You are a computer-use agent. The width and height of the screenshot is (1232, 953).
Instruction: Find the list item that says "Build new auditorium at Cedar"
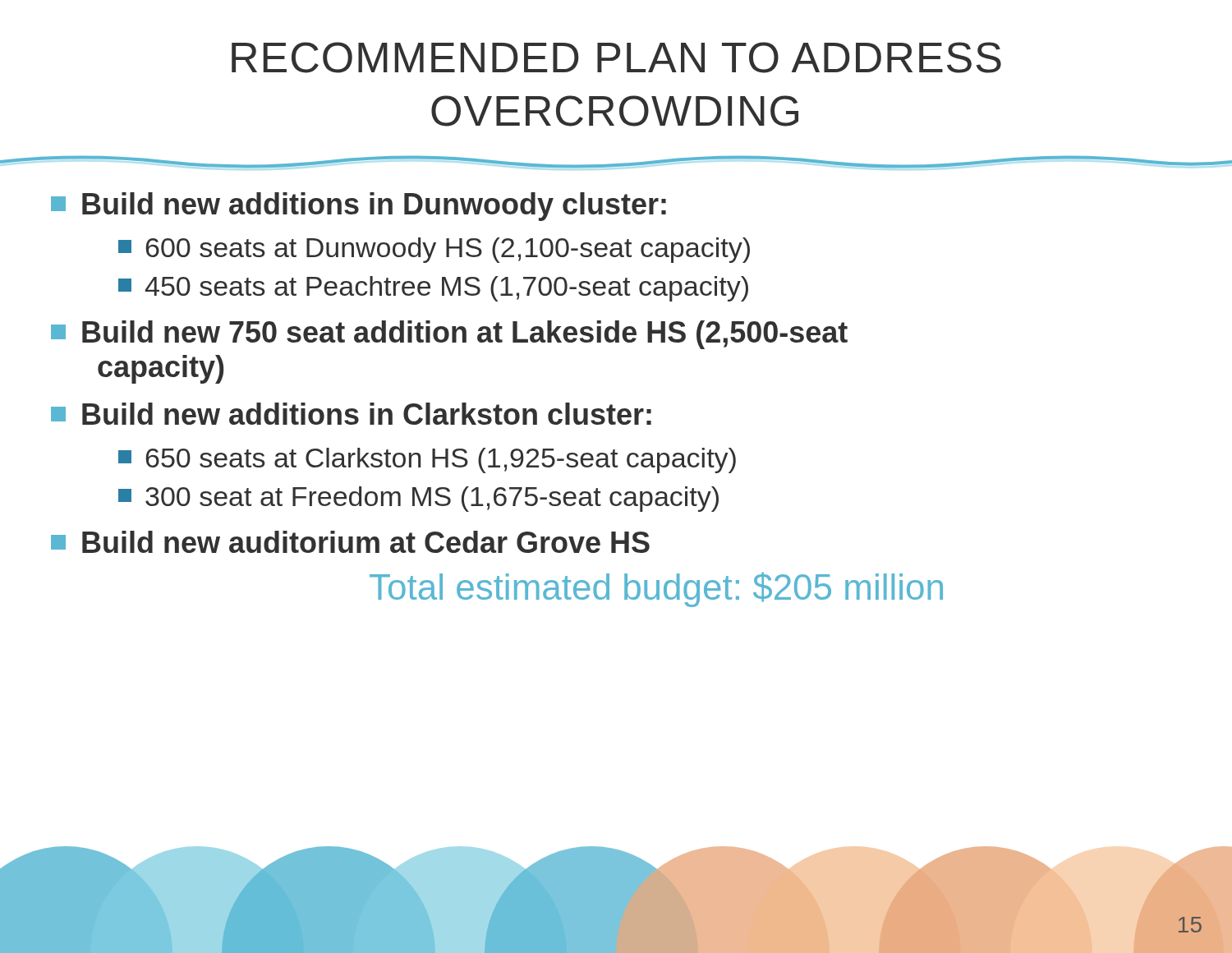point(351,543)
